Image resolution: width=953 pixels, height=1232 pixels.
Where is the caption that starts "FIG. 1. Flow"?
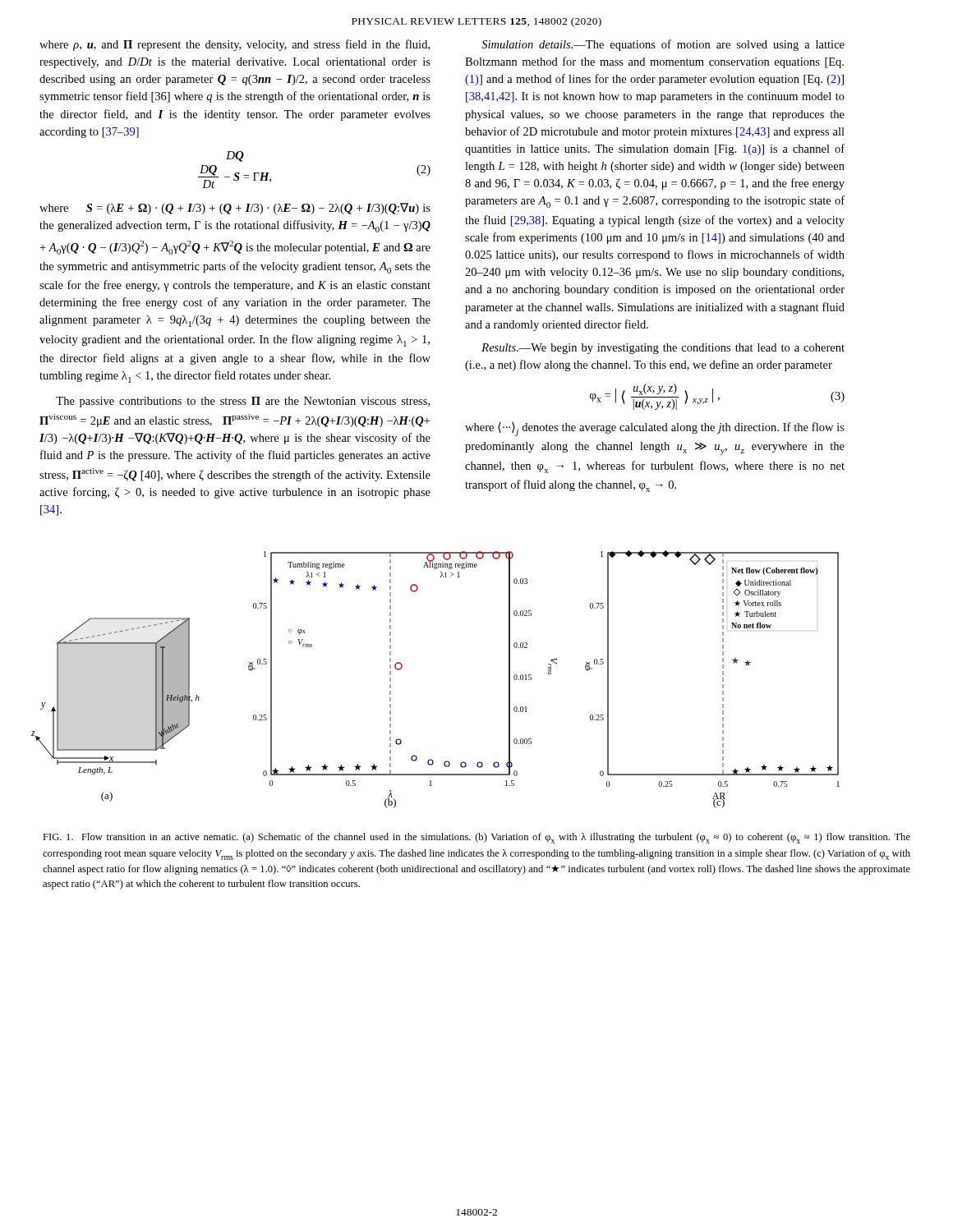coord(476,861)
